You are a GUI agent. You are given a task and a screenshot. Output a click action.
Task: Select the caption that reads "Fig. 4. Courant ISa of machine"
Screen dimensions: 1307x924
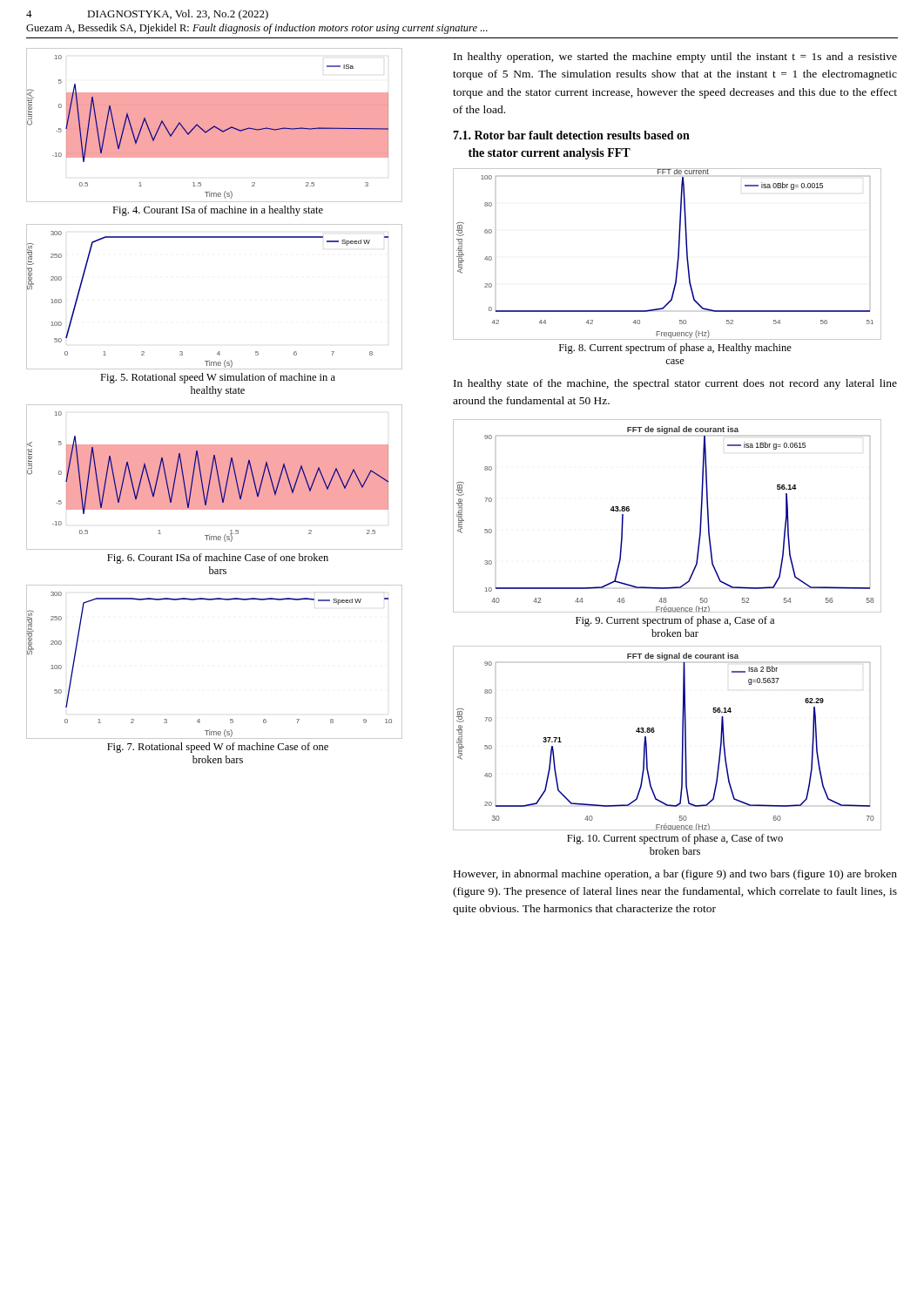pyautogui.click(x=218, y=210)
